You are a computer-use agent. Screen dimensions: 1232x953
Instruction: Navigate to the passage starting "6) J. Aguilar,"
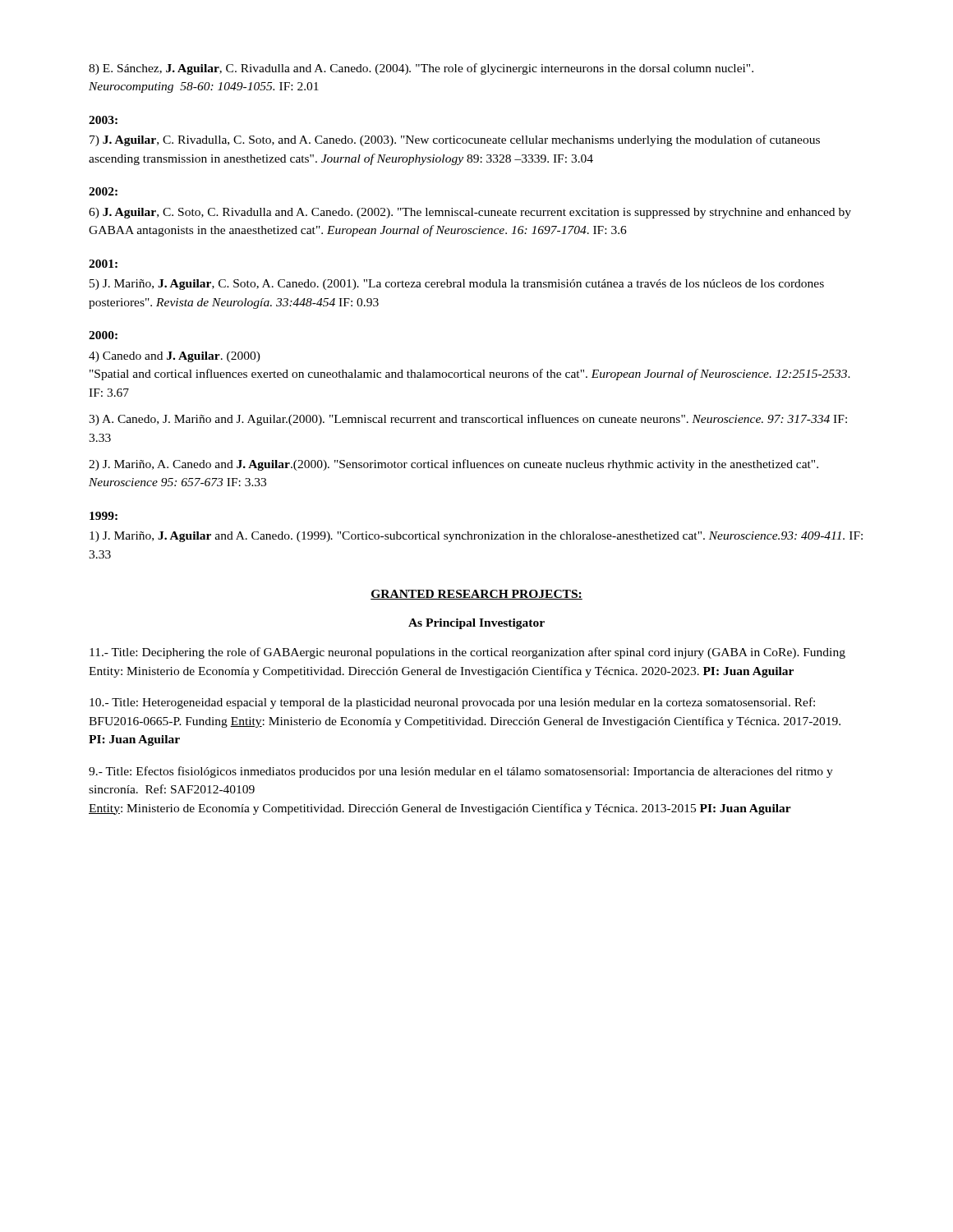point(470,221)
